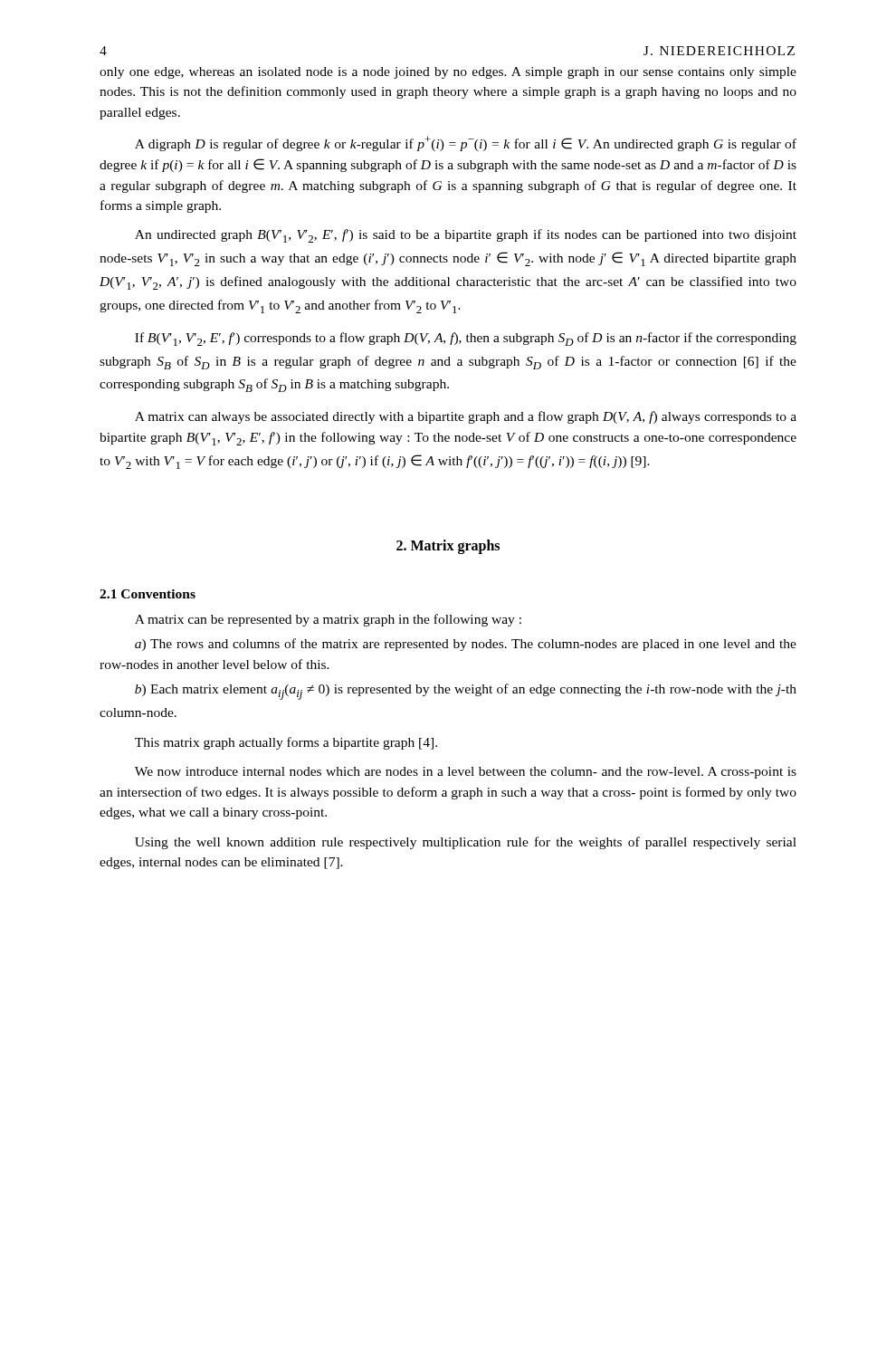Viewport: 896px width, 1358px height.
Task: Select the text block containing "This matrix graph actually forms"
Action: click(286, 743)
